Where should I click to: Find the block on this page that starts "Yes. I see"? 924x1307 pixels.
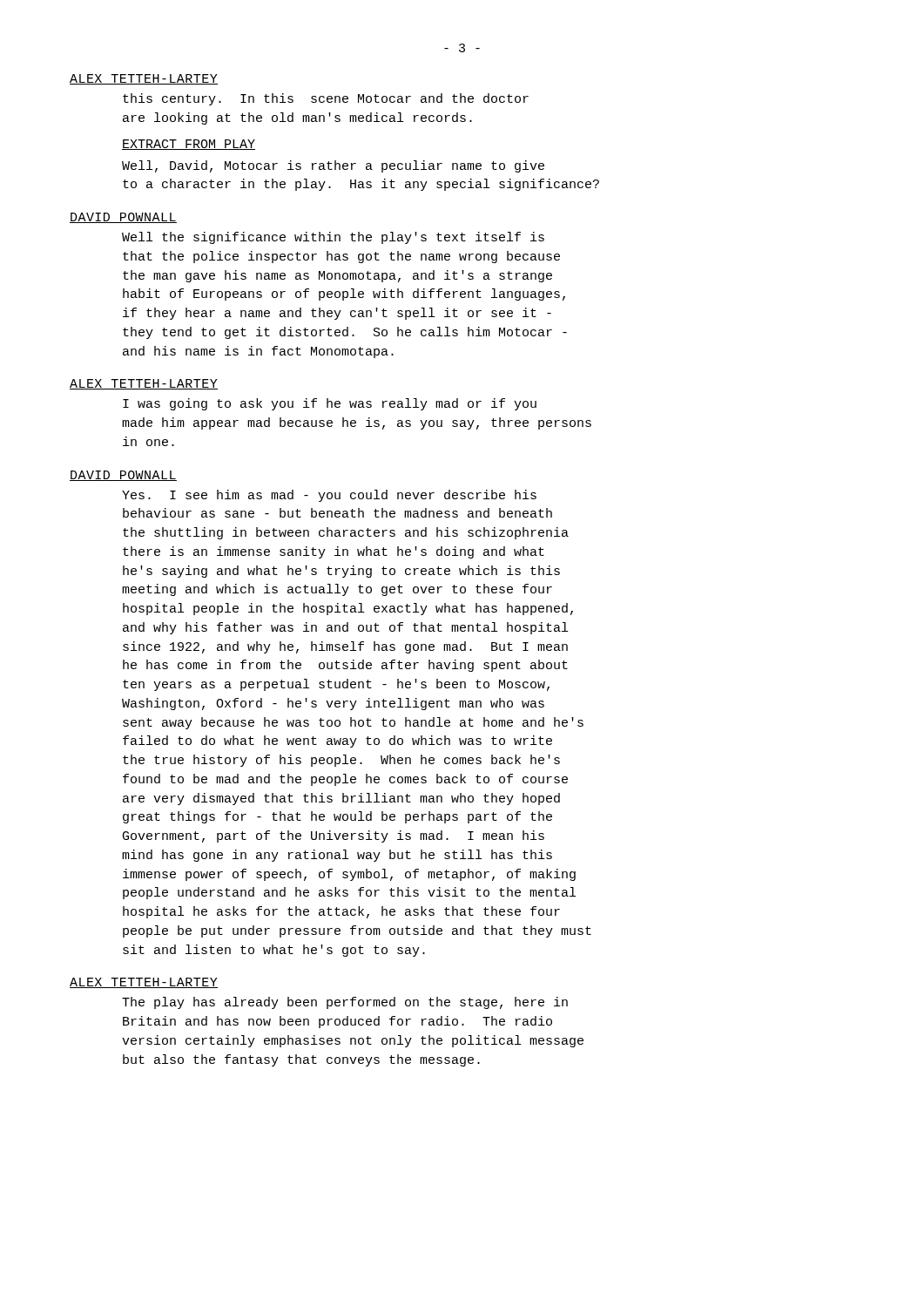(x=357, y=723)
